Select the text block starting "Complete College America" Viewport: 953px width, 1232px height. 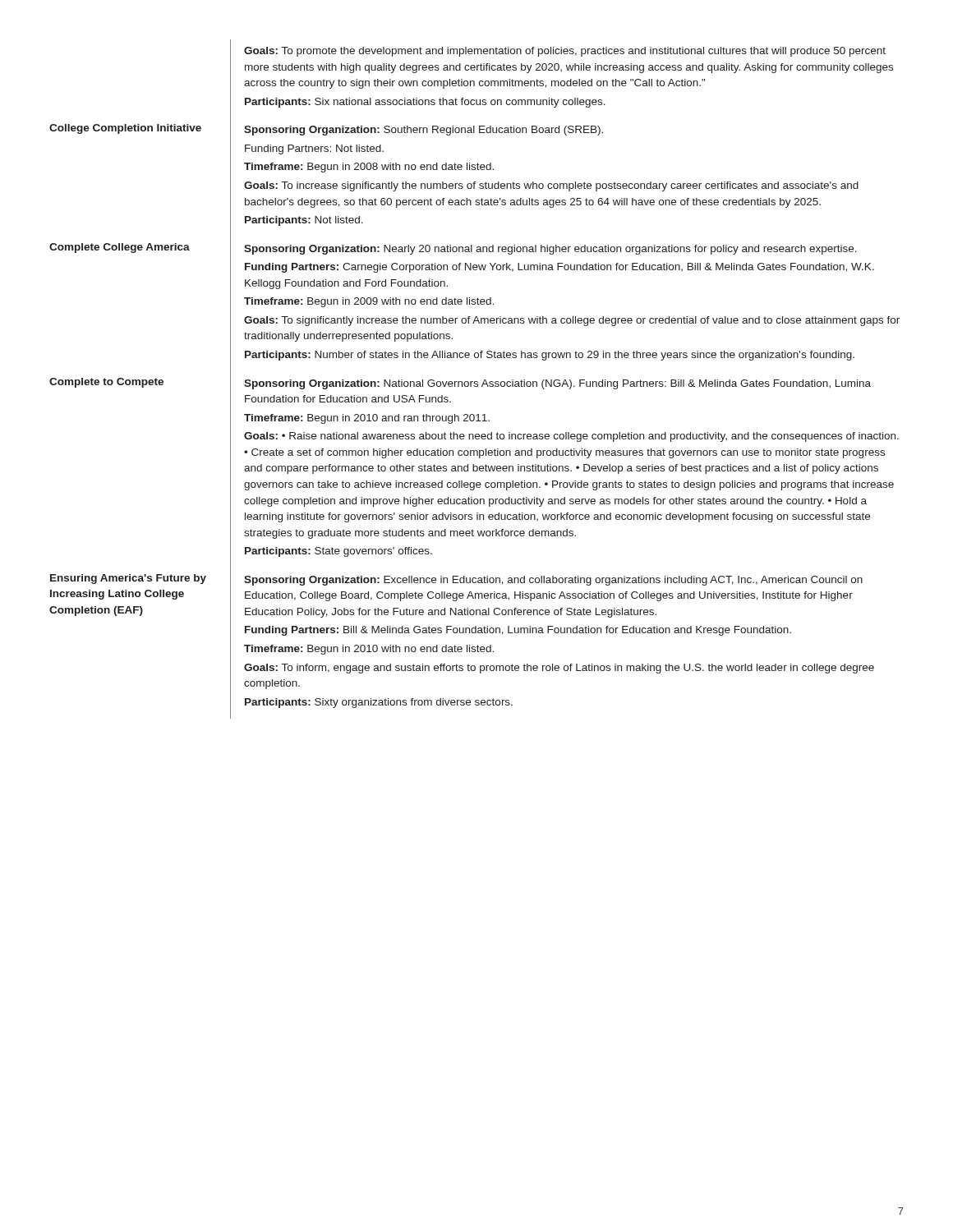[119, 247]
